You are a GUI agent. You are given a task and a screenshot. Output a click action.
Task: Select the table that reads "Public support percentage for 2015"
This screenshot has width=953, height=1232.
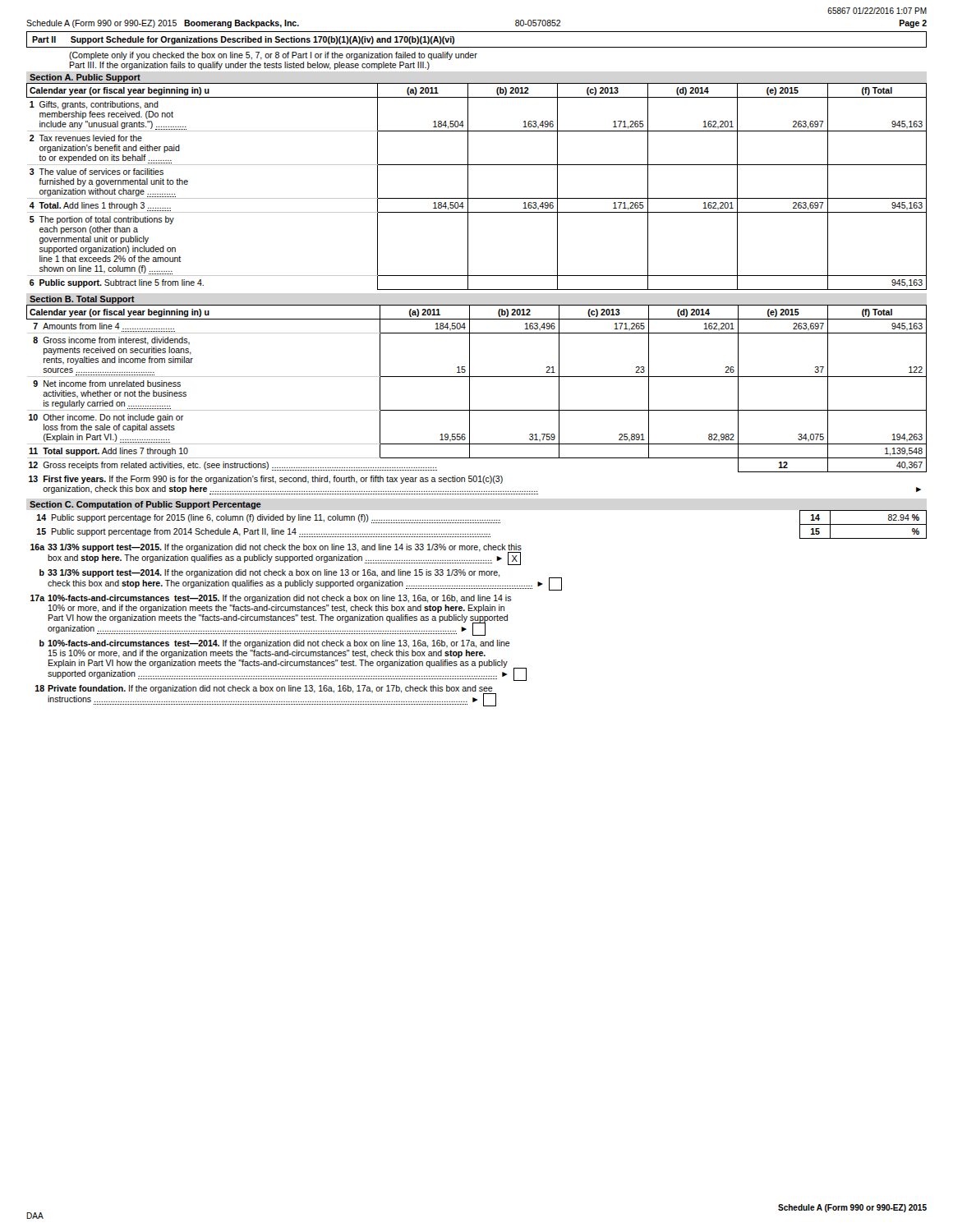(476, 524)
